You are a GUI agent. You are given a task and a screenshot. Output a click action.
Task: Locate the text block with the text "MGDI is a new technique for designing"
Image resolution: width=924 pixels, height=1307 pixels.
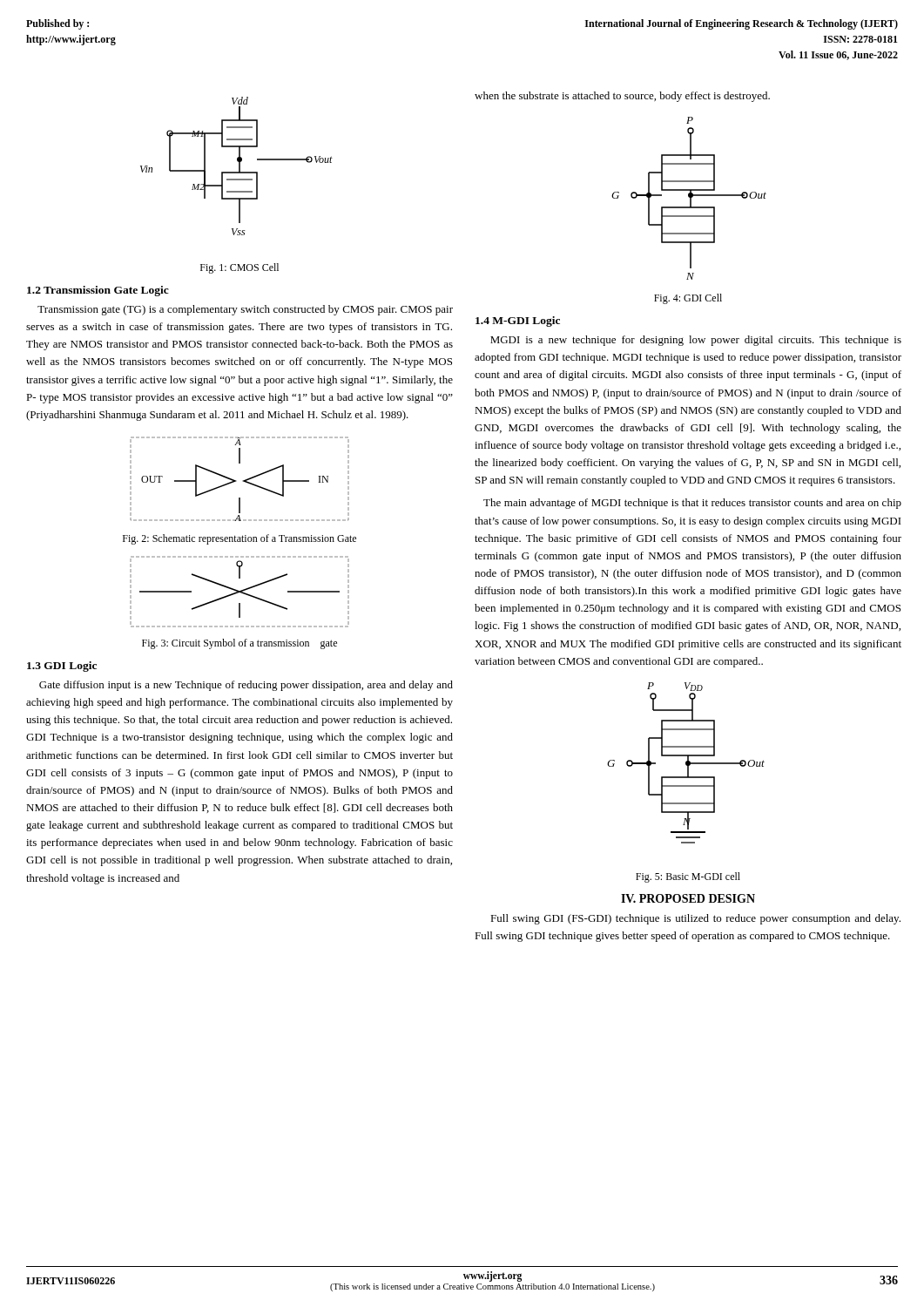click(688, 410)
